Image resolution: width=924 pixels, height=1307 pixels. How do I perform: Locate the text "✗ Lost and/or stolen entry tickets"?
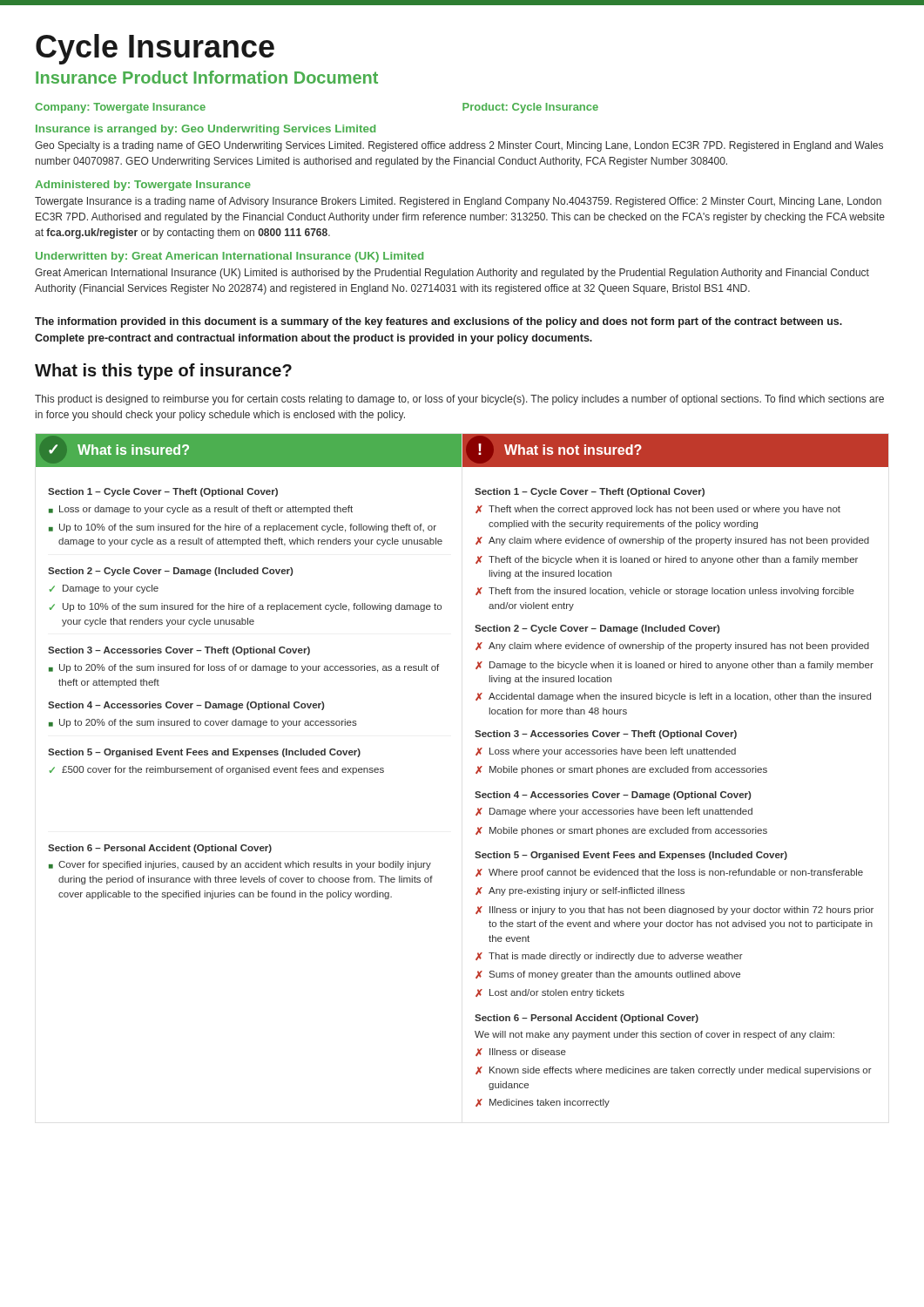click(550, 994)
